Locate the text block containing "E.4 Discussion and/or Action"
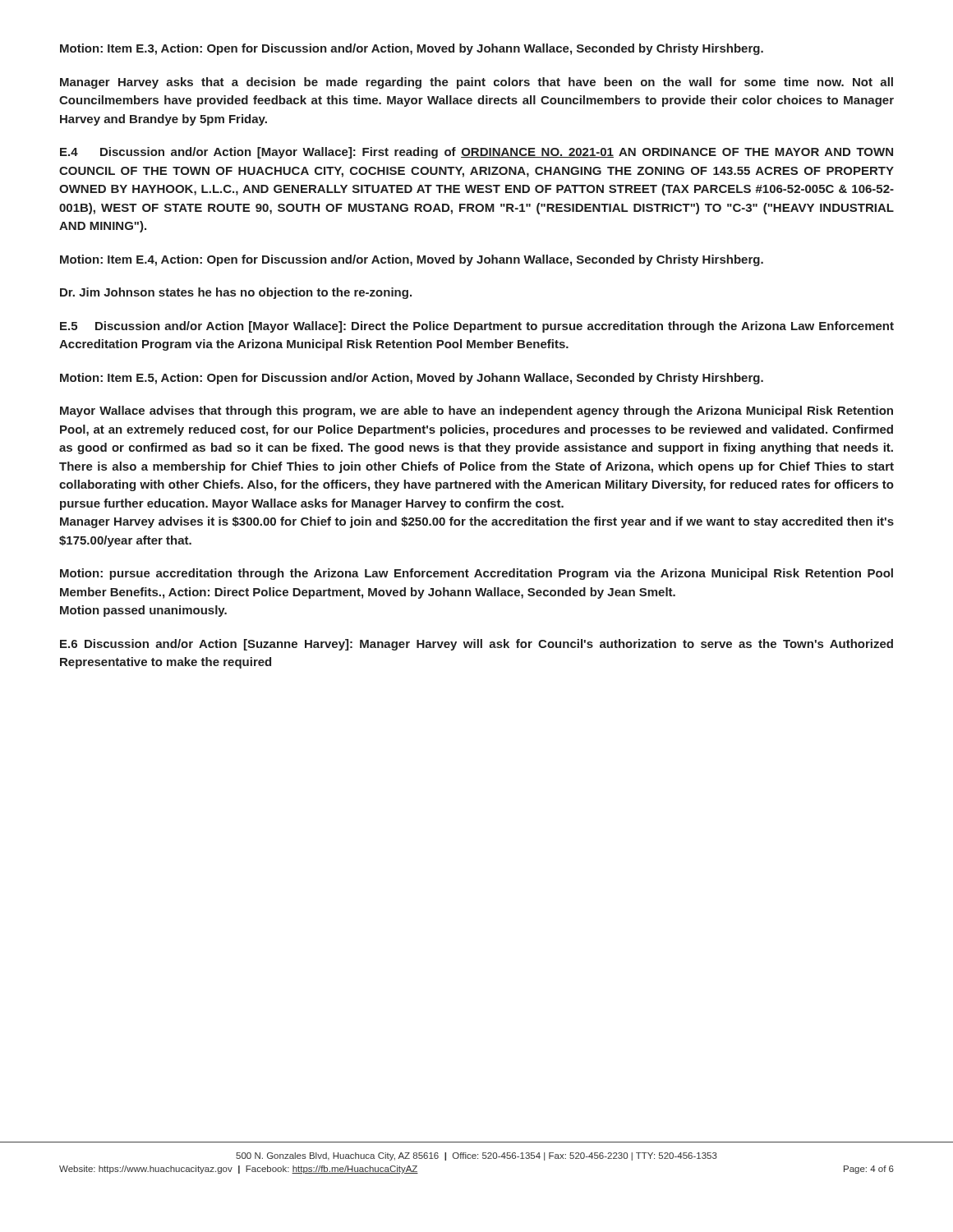Screen dimensions: 1232x953 (x=476, y=188)
